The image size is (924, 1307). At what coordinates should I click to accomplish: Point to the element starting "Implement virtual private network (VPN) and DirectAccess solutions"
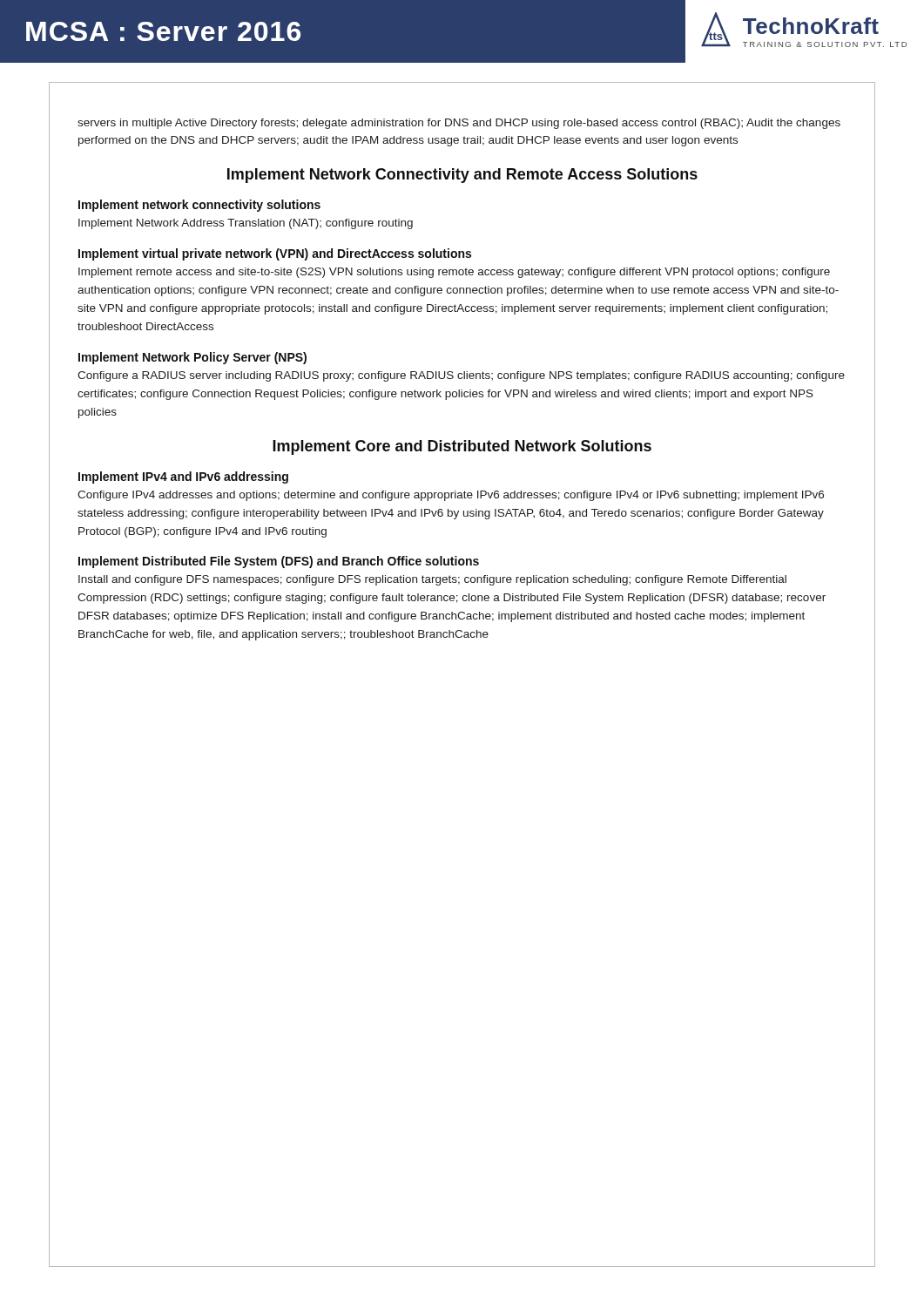(462, 254)
